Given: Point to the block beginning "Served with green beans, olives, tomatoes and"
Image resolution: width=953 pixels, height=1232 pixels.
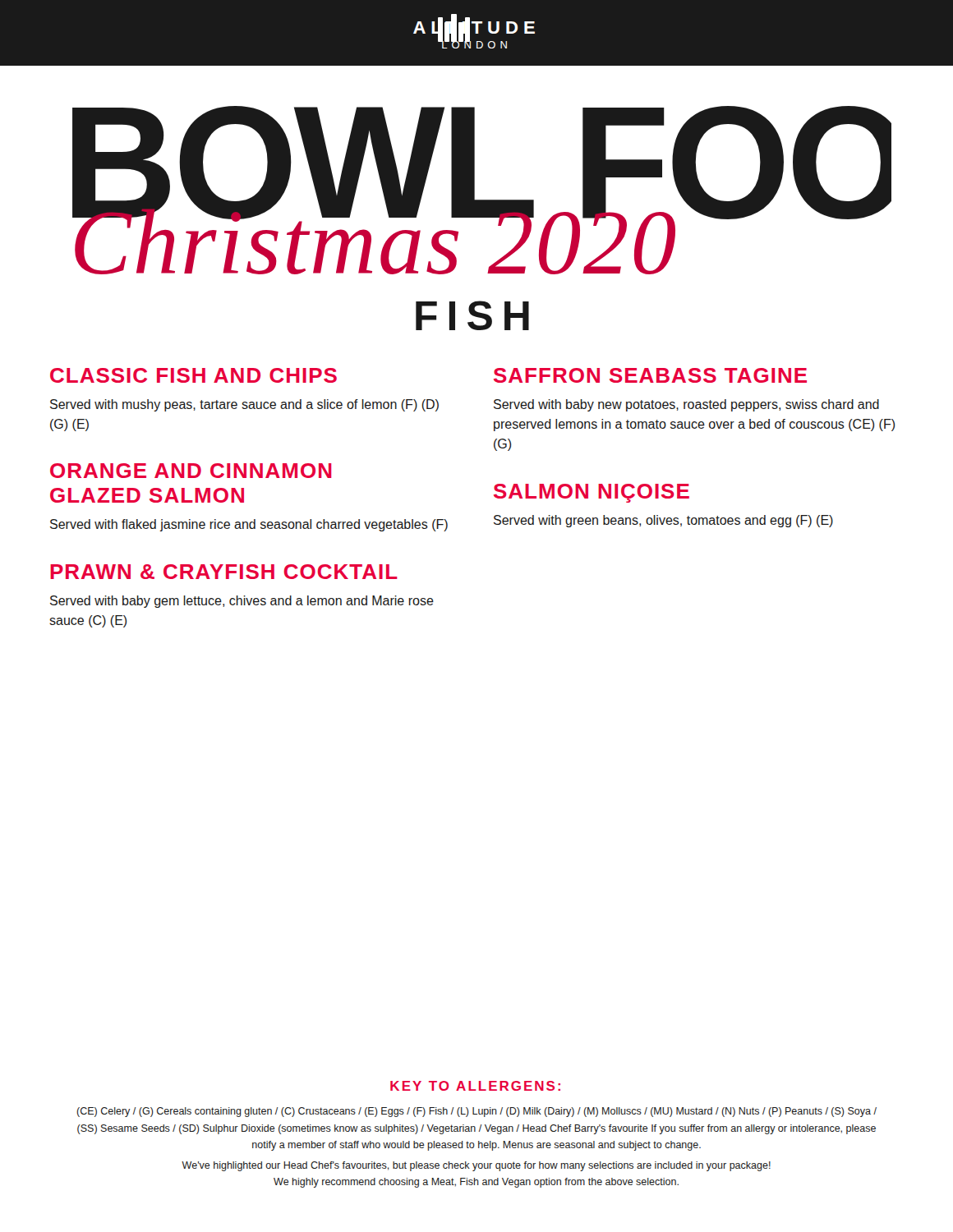Looking at the screenshot, I should (x=663, y=521).
